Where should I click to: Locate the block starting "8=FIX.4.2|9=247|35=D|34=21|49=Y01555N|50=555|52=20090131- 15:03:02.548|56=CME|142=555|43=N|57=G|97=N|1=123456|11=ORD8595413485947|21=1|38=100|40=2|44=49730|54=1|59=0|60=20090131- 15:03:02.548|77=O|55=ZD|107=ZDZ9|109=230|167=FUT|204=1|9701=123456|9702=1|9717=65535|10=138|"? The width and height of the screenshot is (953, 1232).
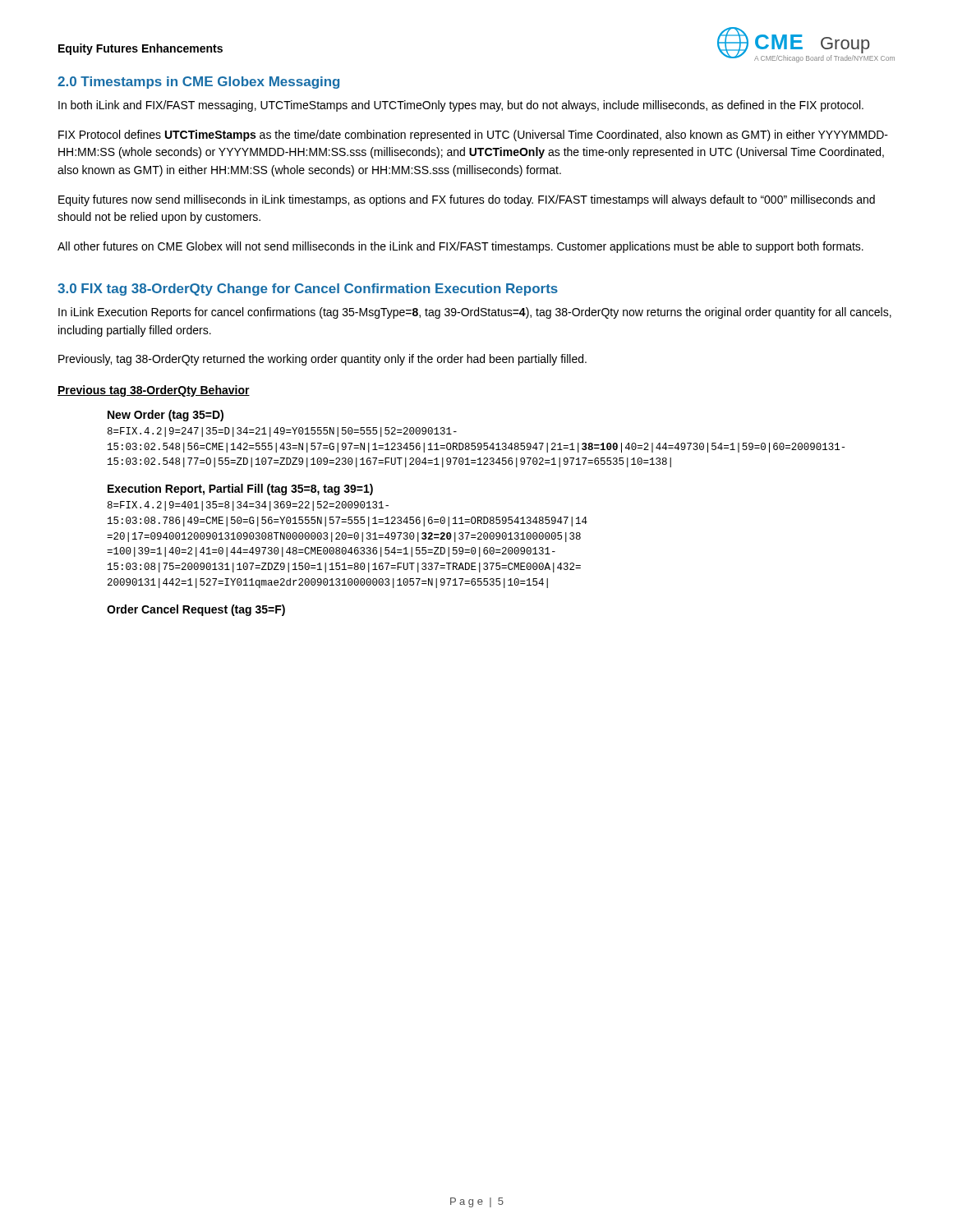tap(477, 447)
